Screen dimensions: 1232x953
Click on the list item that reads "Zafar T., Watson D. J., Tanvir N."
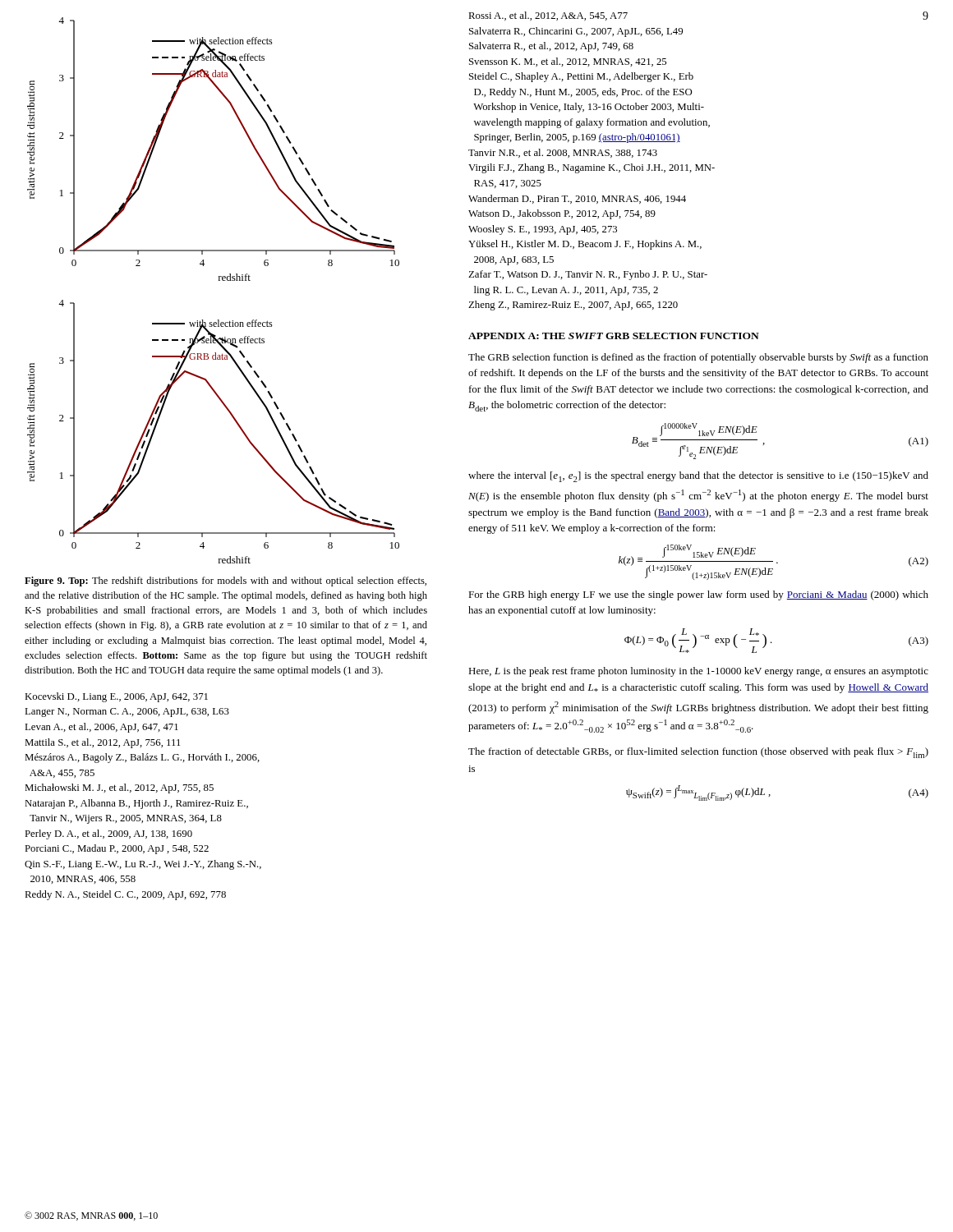[x=588, y=282]
